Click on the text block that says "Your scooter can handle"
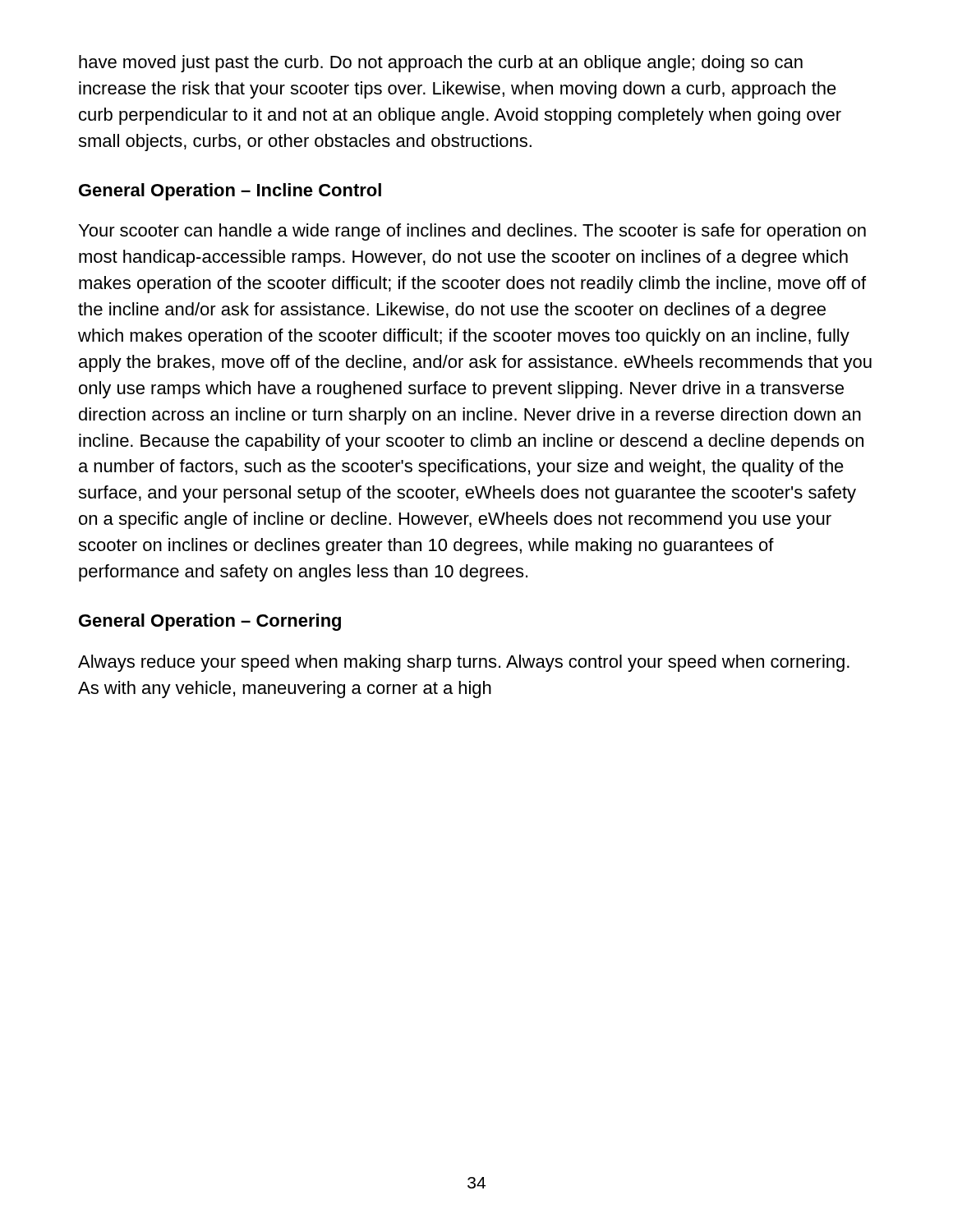Viewport: 953px width, 1232px height. (475, 401)
